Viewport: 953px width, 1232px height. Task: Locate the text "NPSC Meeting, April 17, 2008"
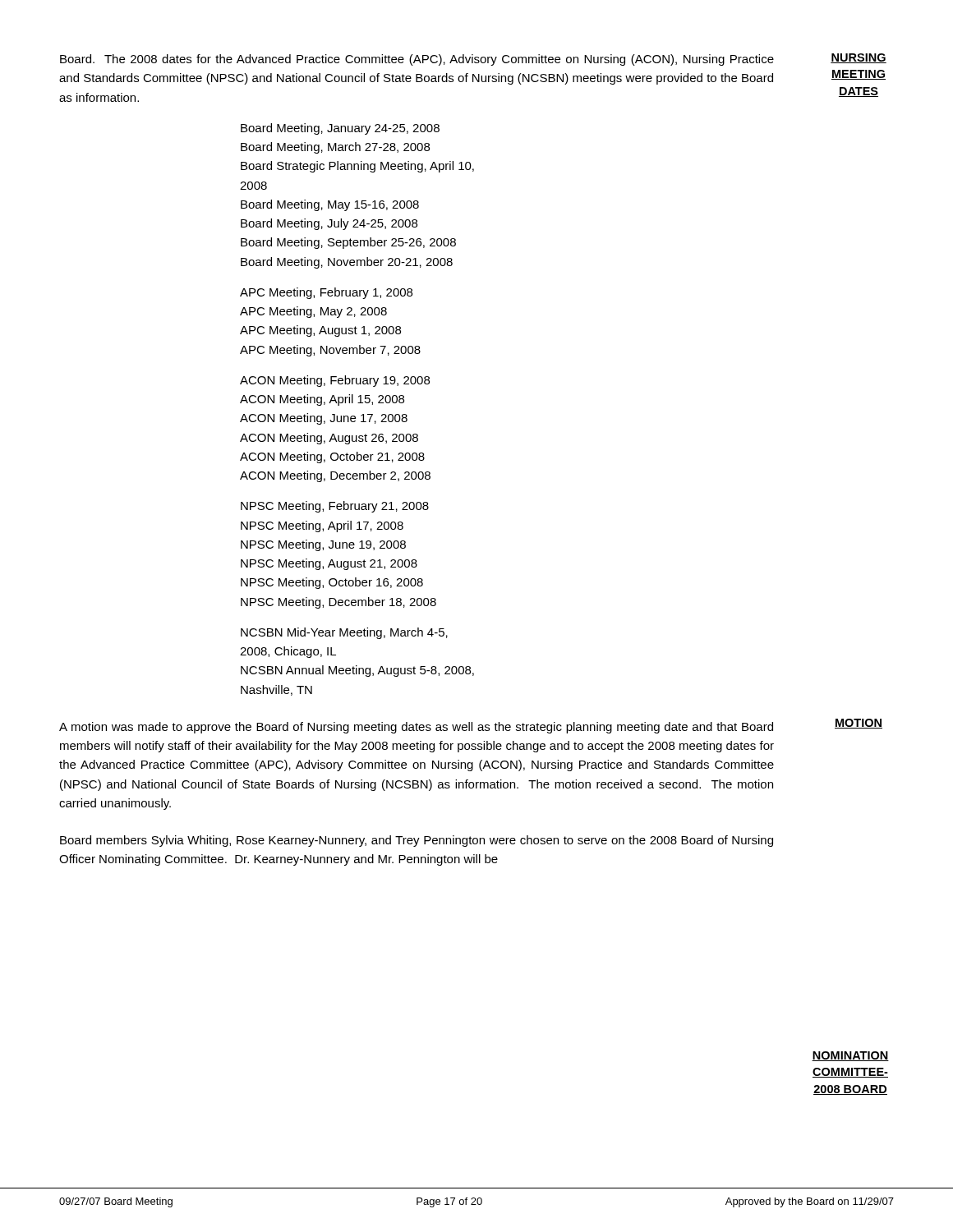pos(322,525)
